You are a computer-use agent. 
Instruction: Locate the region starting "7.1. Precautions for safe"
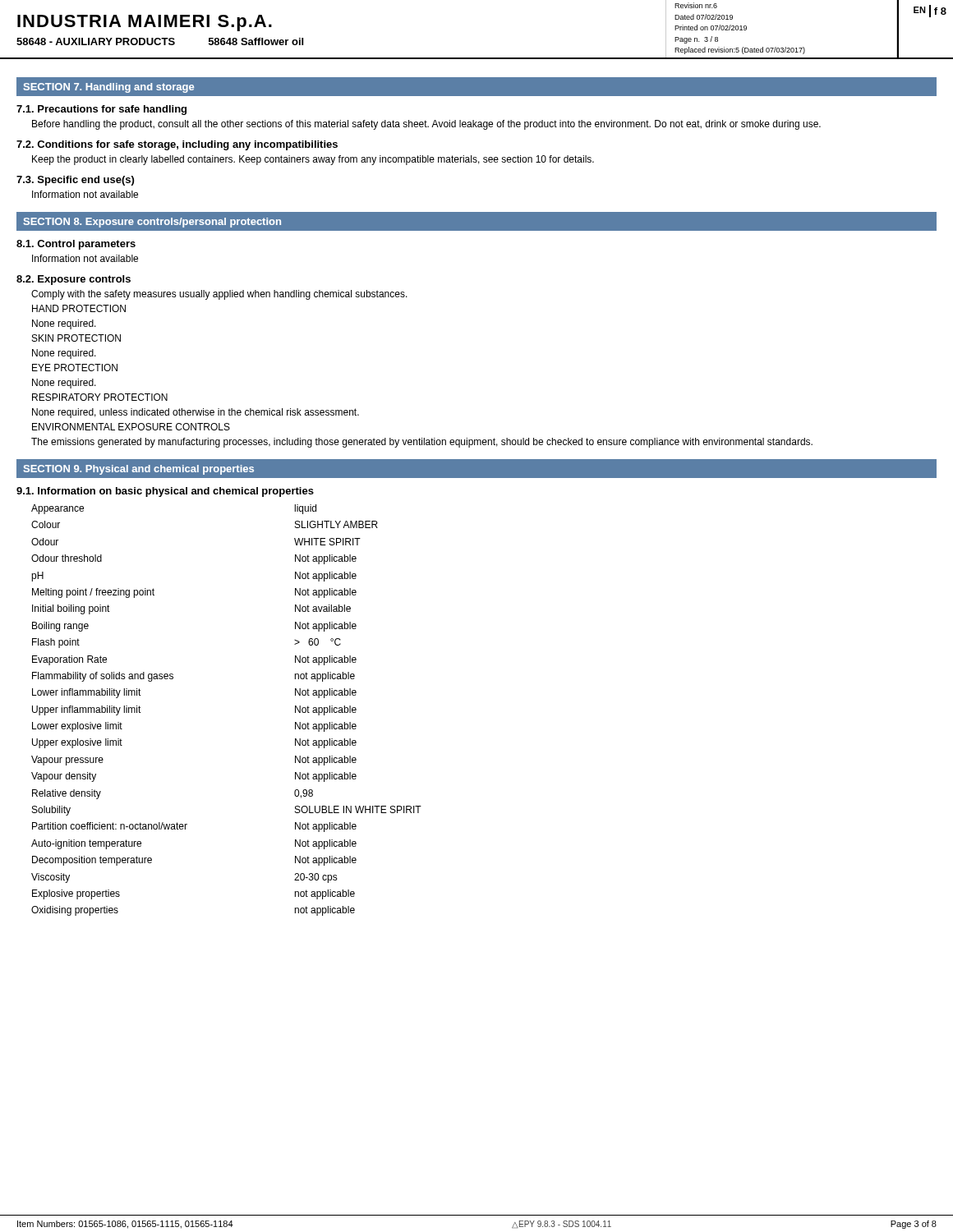click(102, 109)
